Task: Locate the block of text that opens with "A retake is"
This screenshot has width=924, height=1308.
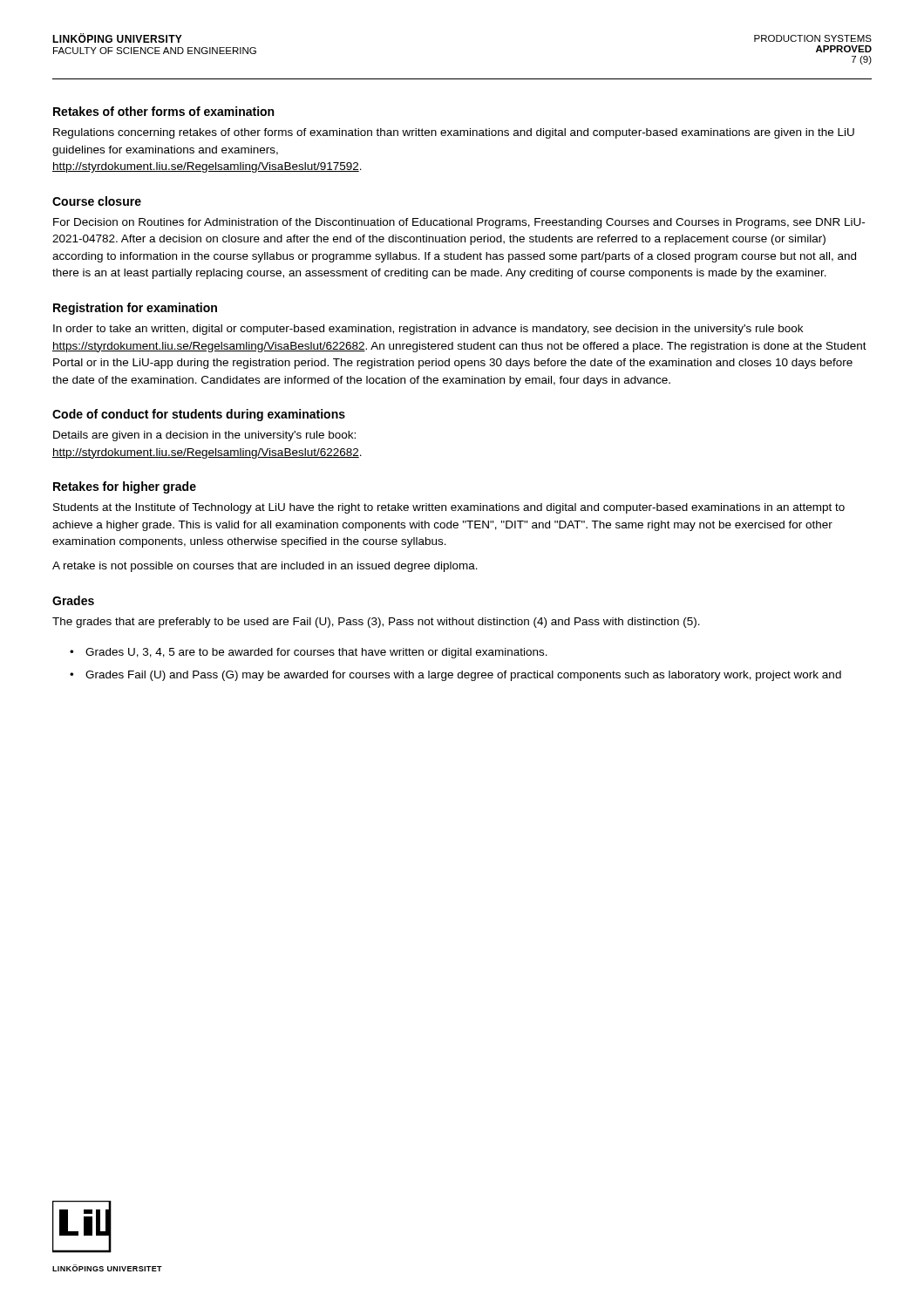Action: pyautogui.click(x=265, y=565)
